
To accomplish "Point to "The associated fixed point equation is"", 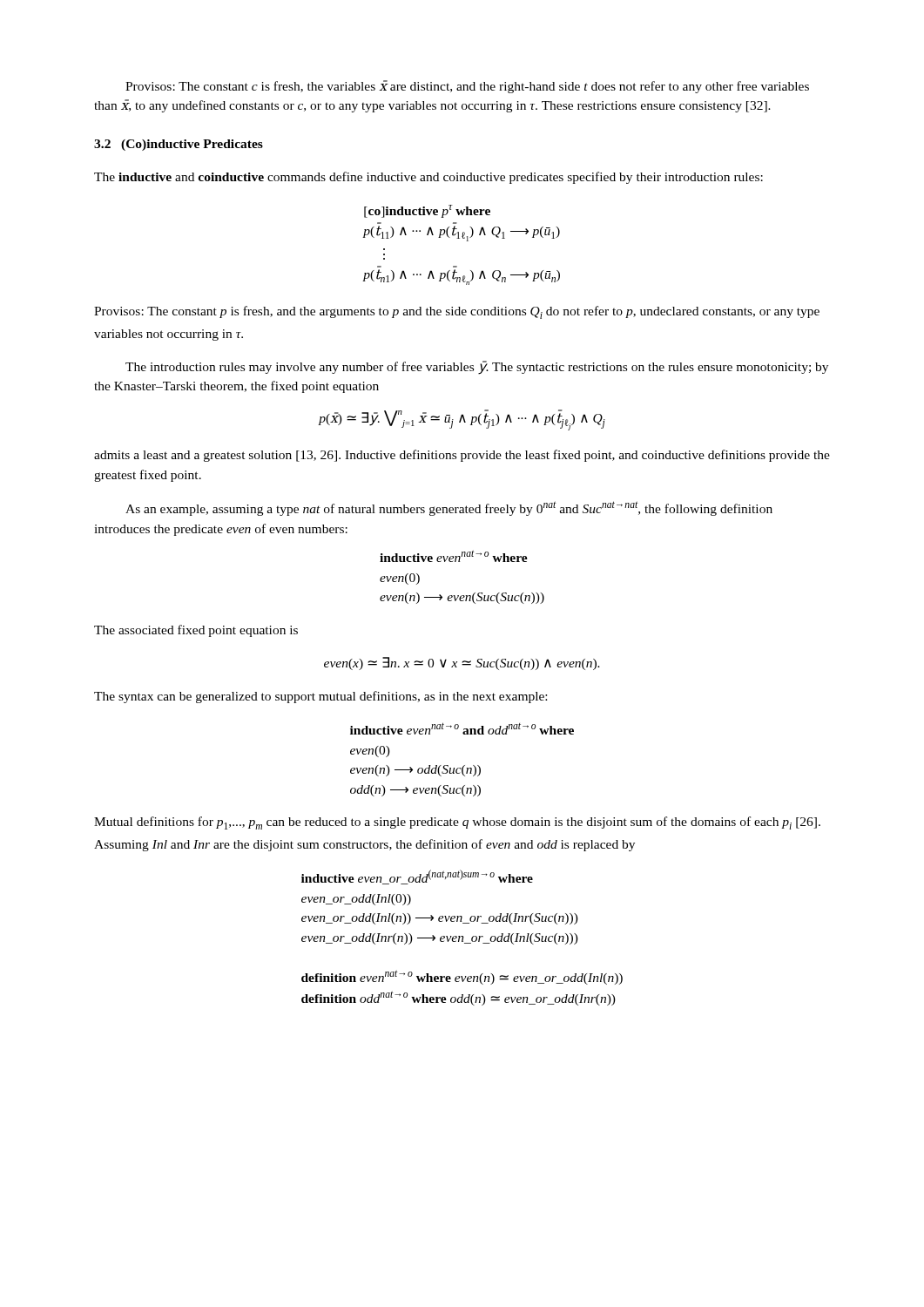I will [x=196, y=631].
